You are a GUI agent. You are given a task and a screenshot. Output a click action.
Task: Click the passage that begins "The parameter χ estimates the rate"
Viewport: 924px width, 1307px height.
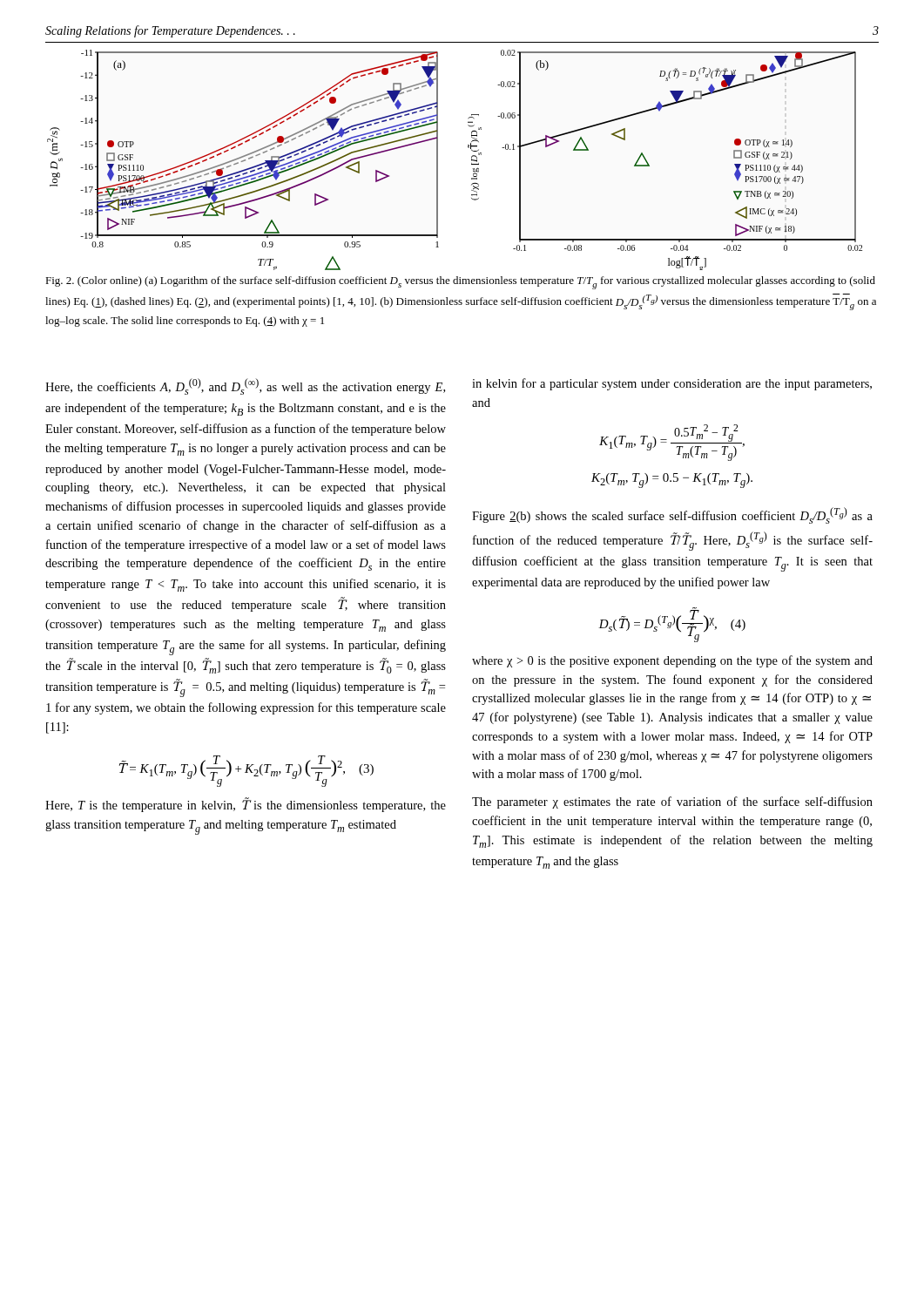click(672, 833)
